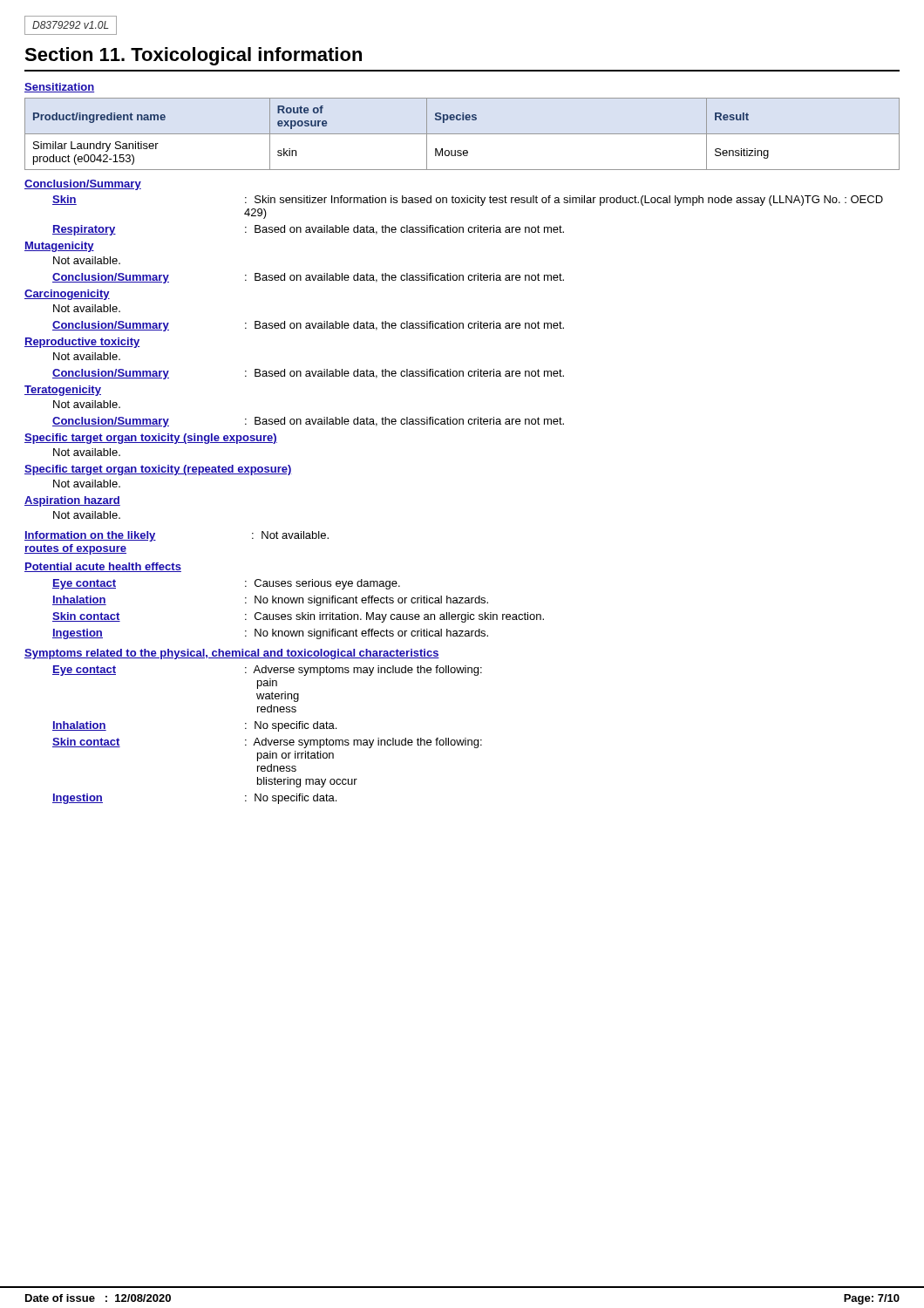Locate the text "Eye contact : Causes serious eye damage."
Viewport: 924px width, 1308px height.
(x=88, y=584)
